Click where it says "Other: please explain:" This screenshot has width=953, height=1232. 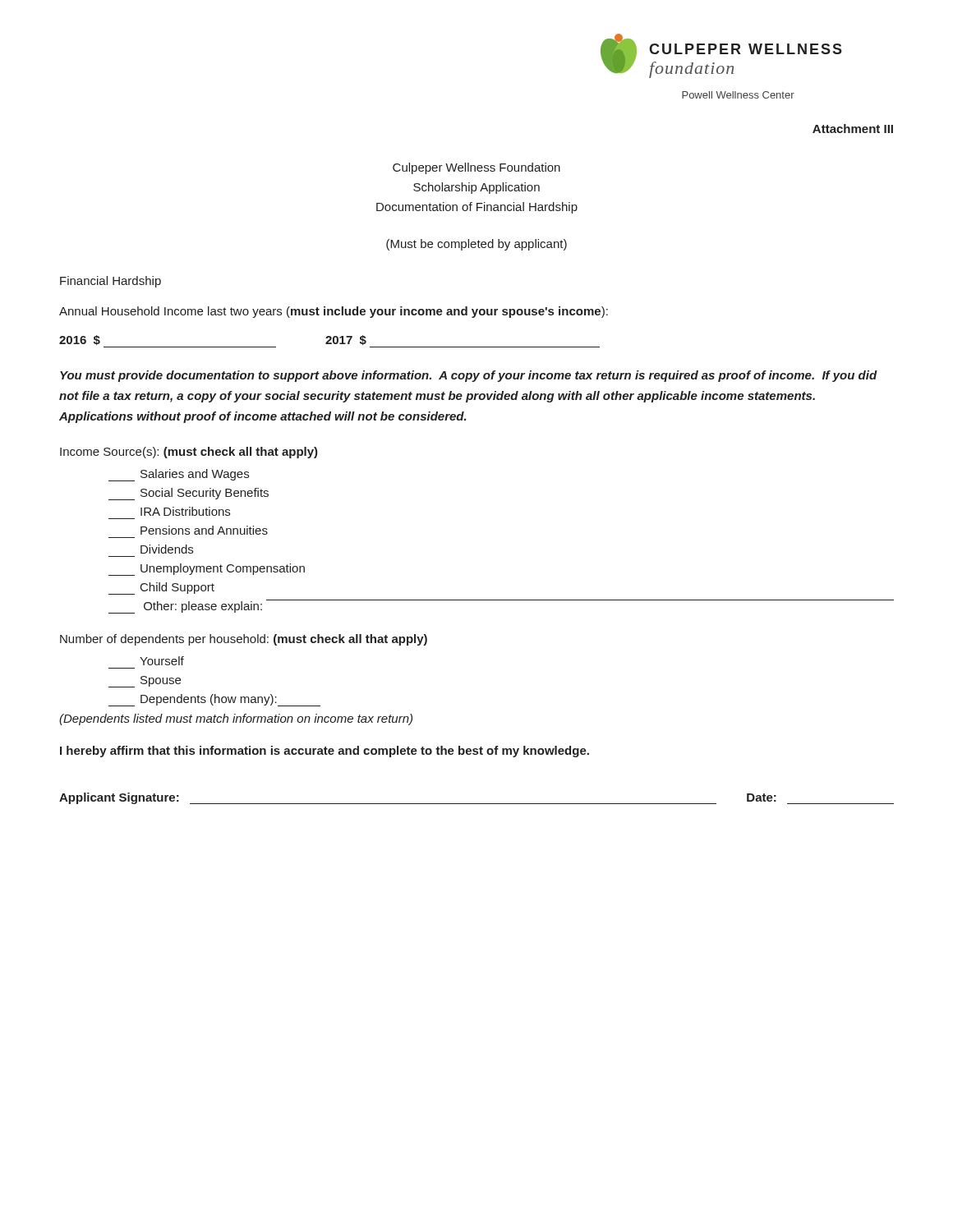point(501,606)
